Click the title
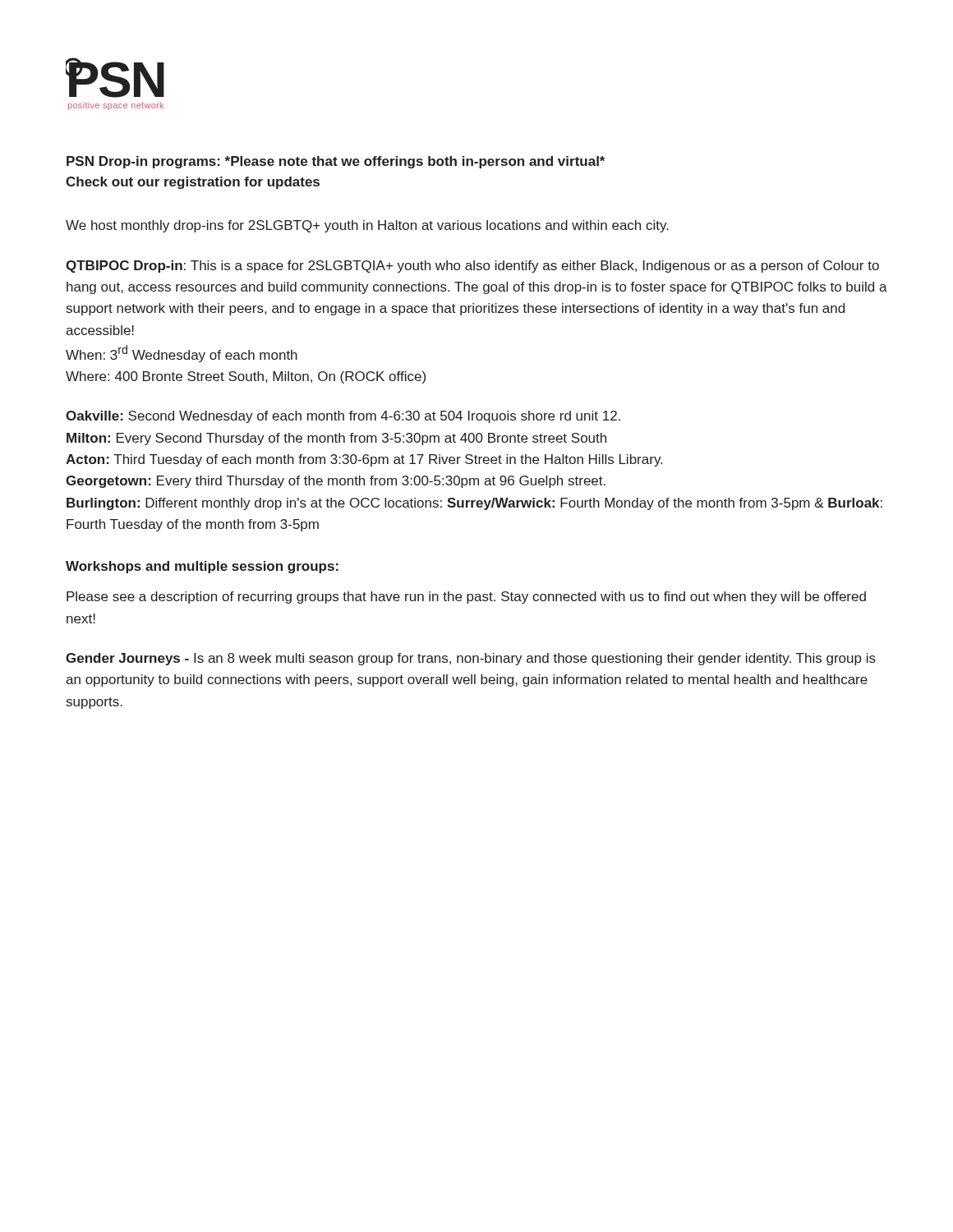This screenshot has height=1232, width=953. [x=335, y=172]
